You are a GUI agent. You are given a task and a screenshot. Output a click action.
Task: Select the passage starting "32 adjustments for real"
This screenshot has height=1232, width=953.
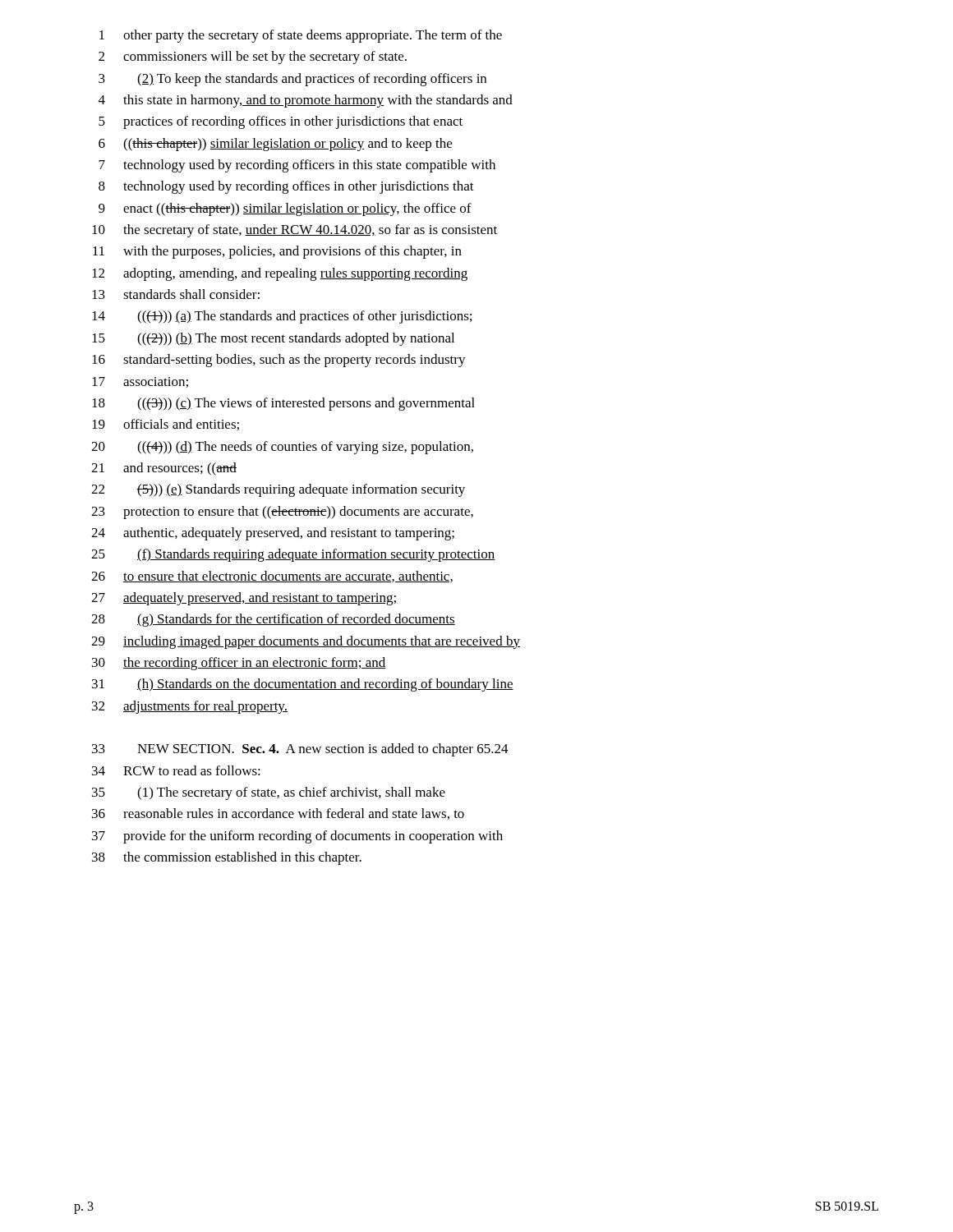(190, 707)
